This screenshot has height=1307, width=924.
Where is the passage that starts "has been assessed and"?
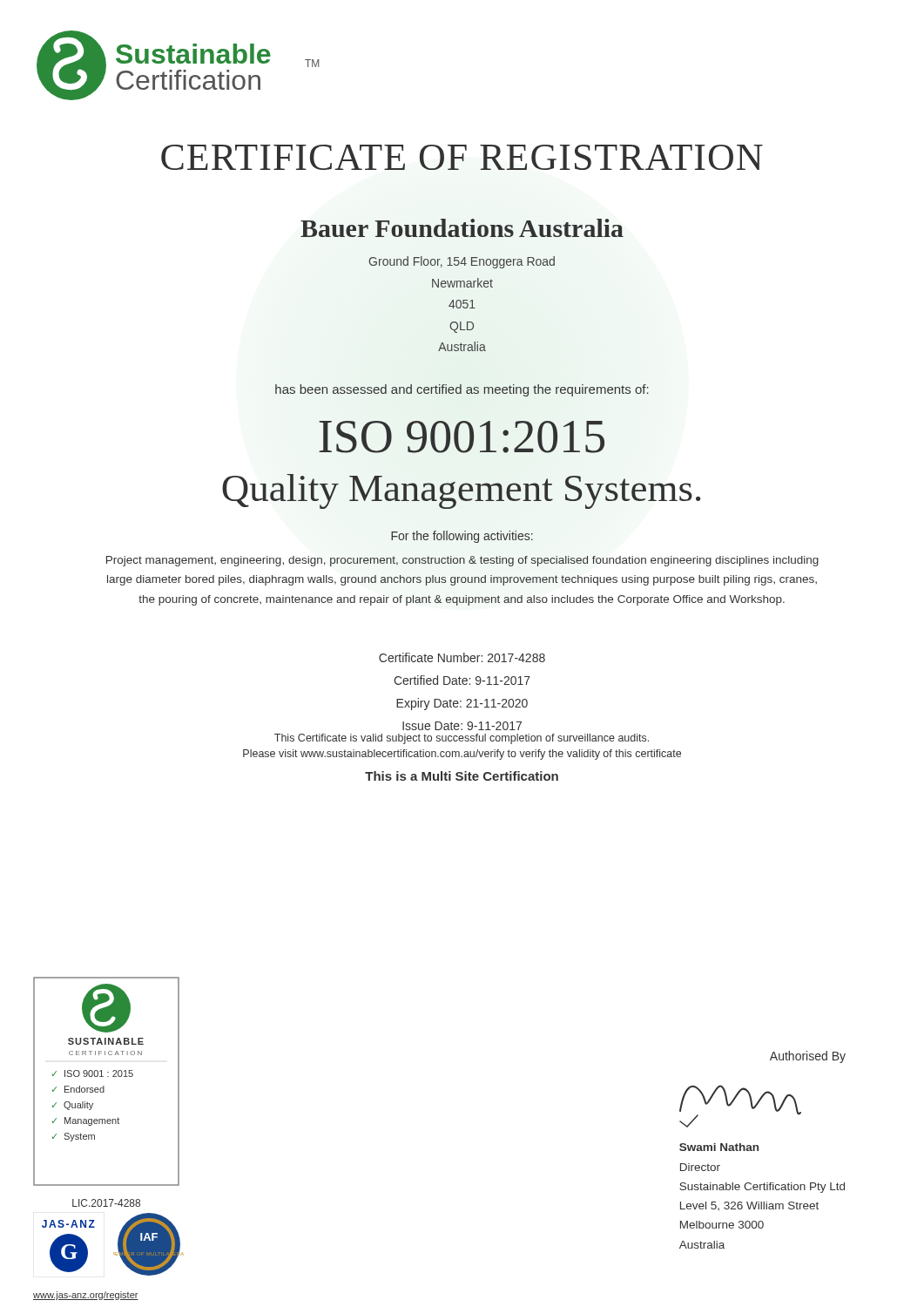point(462,389)
